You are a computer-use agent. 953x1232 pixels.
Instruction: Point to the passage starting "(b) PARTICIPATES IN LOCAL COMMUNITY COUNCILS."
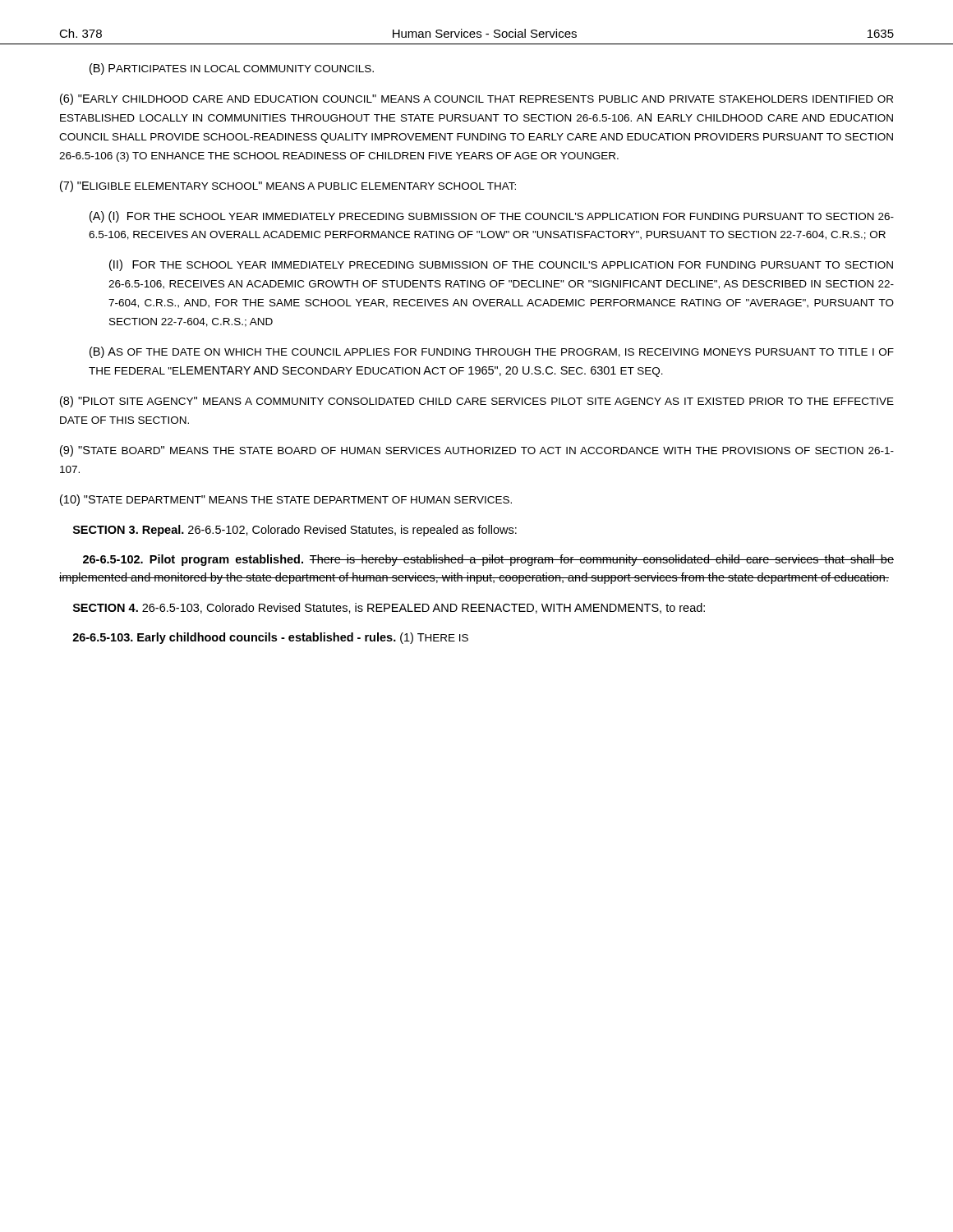232,68
